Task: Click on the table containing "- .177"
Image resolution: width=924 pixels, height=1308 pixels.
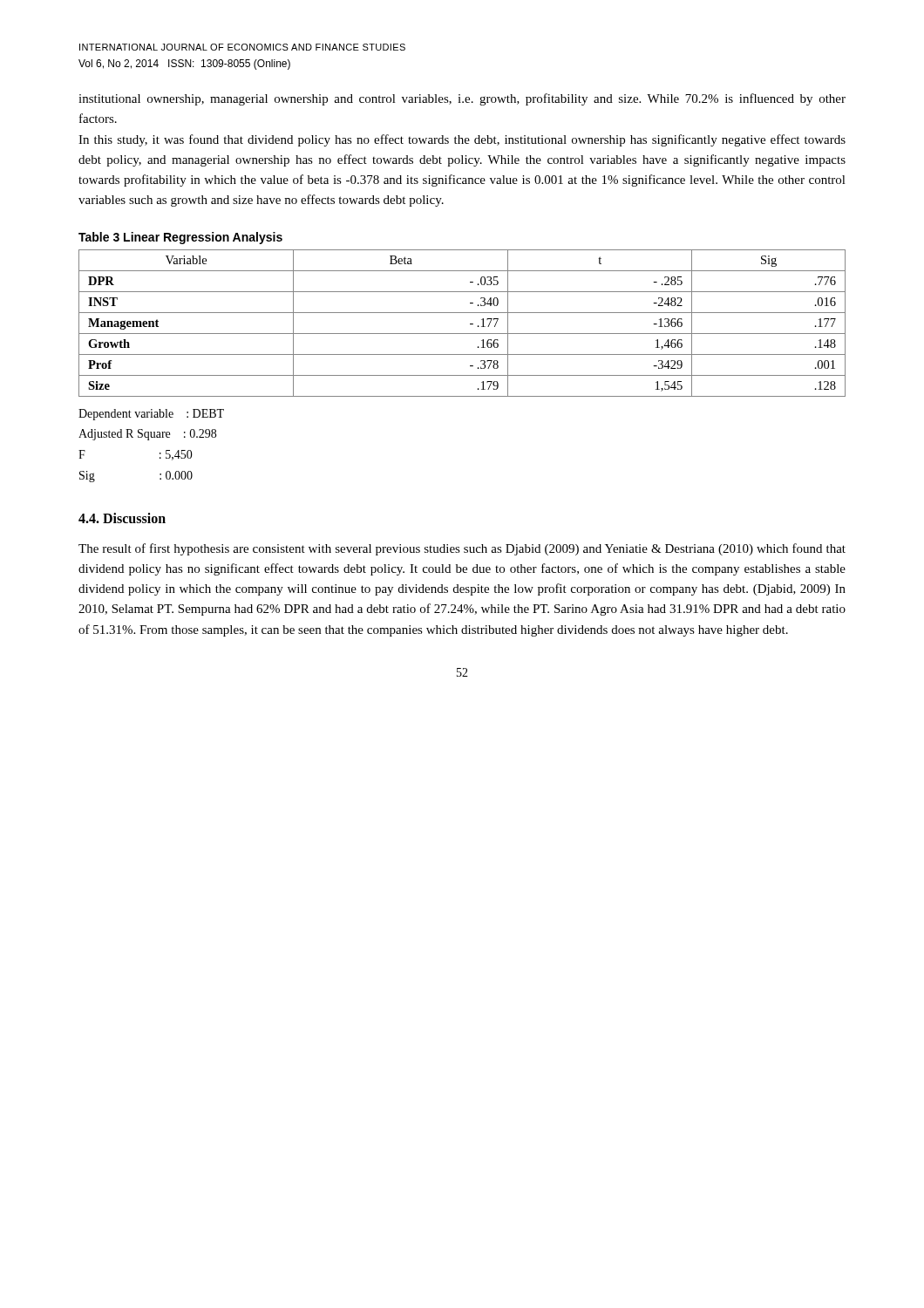Action: (x=462, y=323)
